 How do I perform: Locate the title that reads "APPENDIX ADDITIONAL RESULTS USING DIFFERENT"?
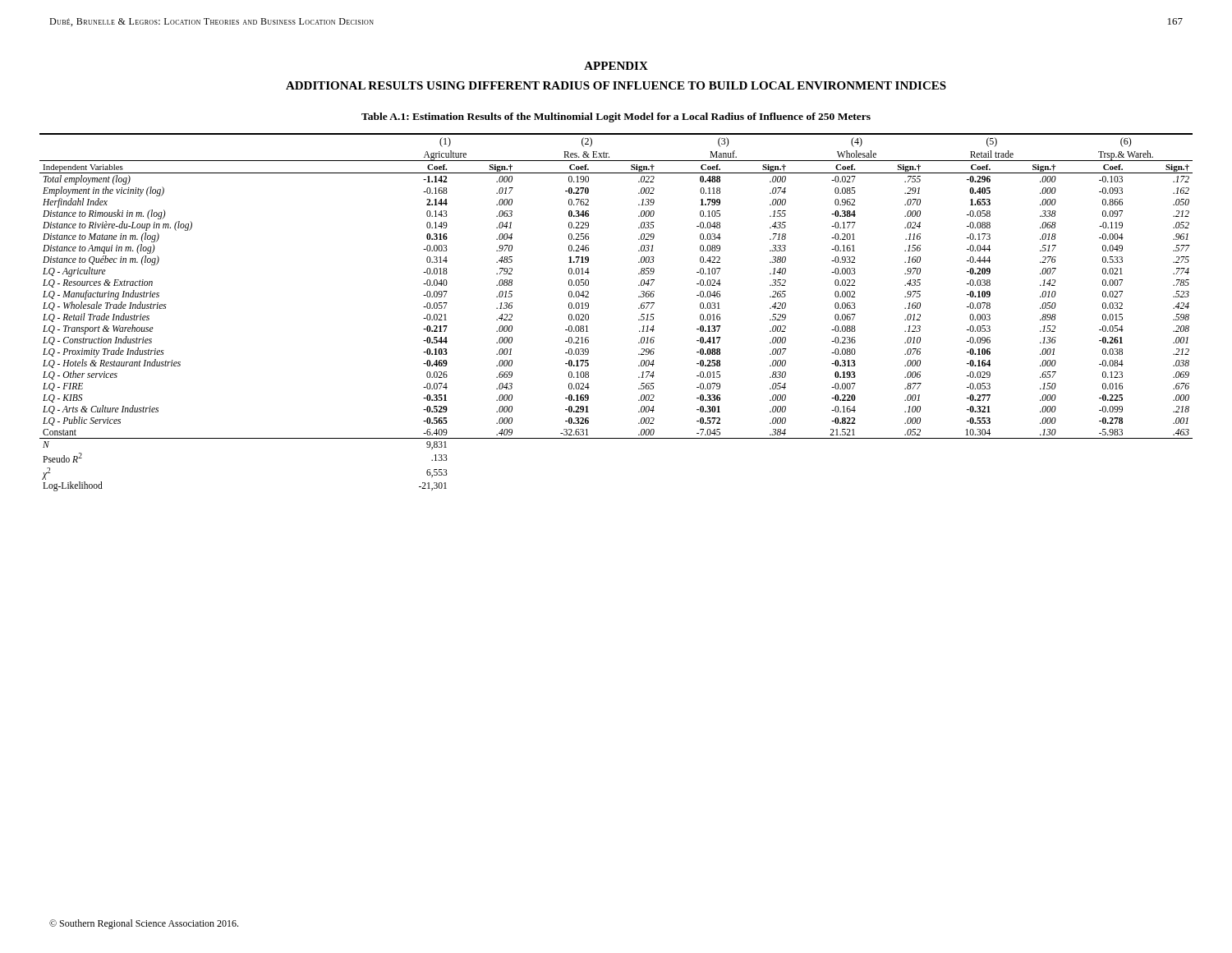click(616, 76)
